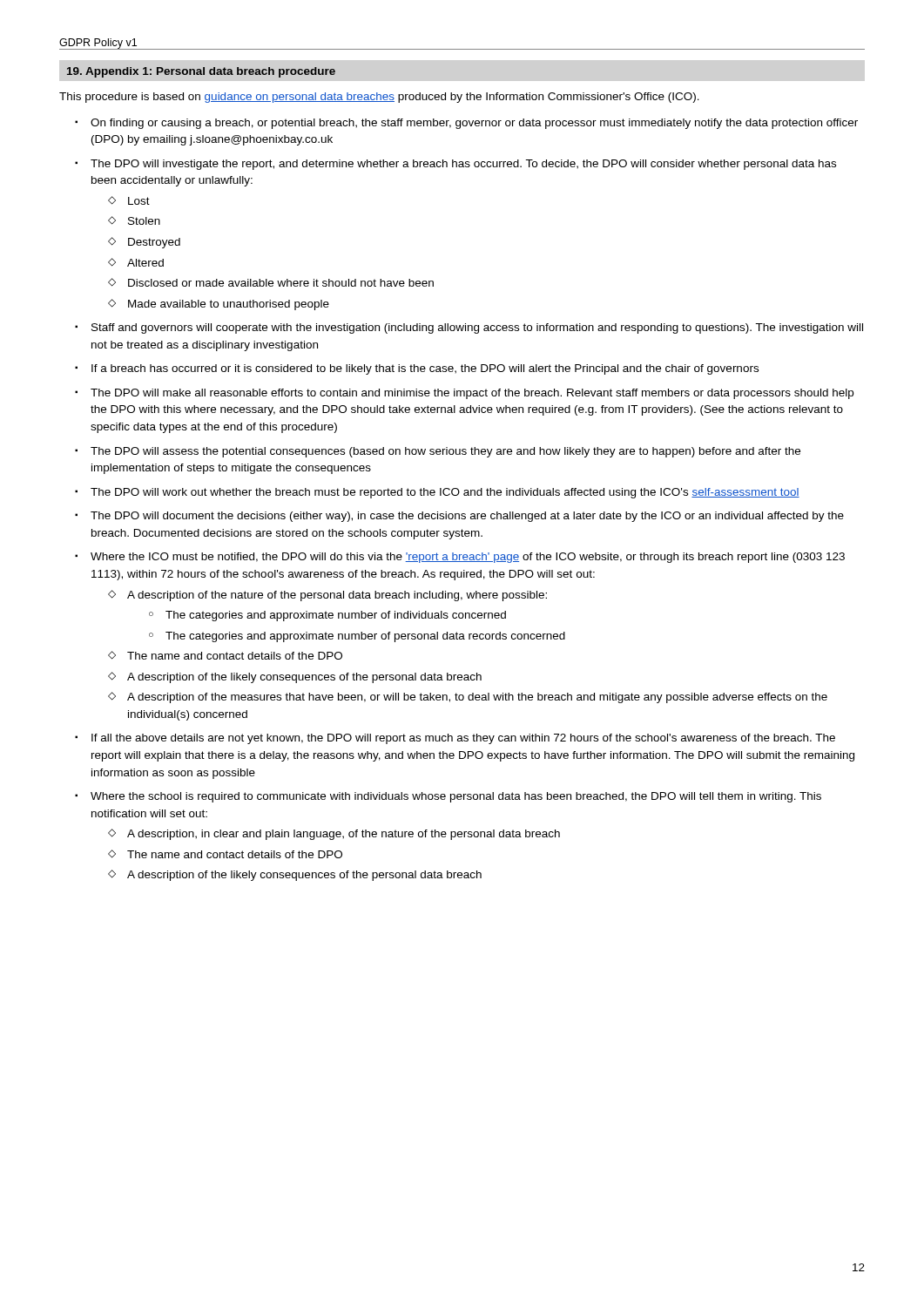
Task: Point to the block beginning "Staff and governors will cooperate"
Action: 477,336
